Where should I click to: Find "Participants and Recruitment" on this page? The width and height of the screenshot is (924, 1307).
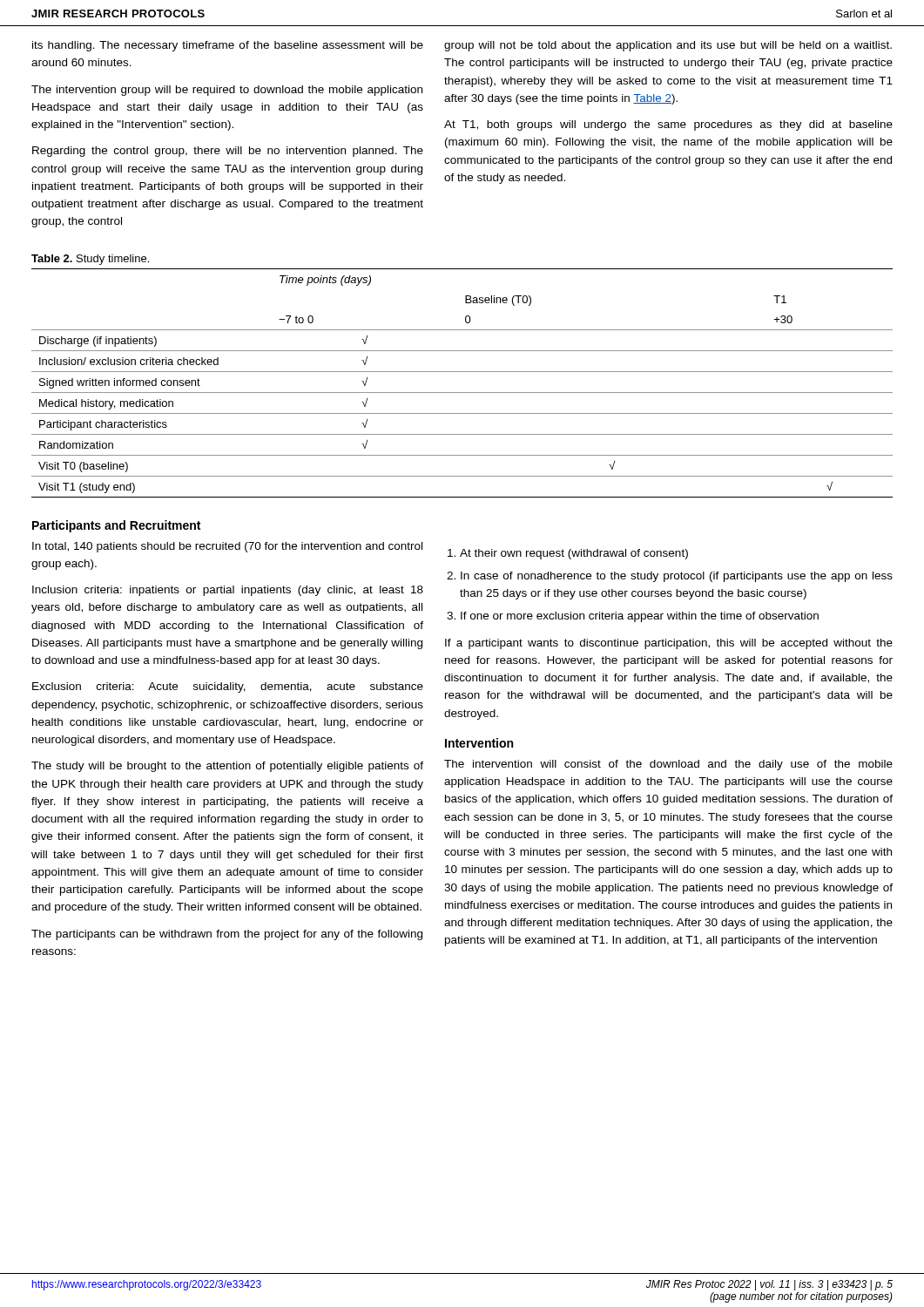click(x=116, y=525)
